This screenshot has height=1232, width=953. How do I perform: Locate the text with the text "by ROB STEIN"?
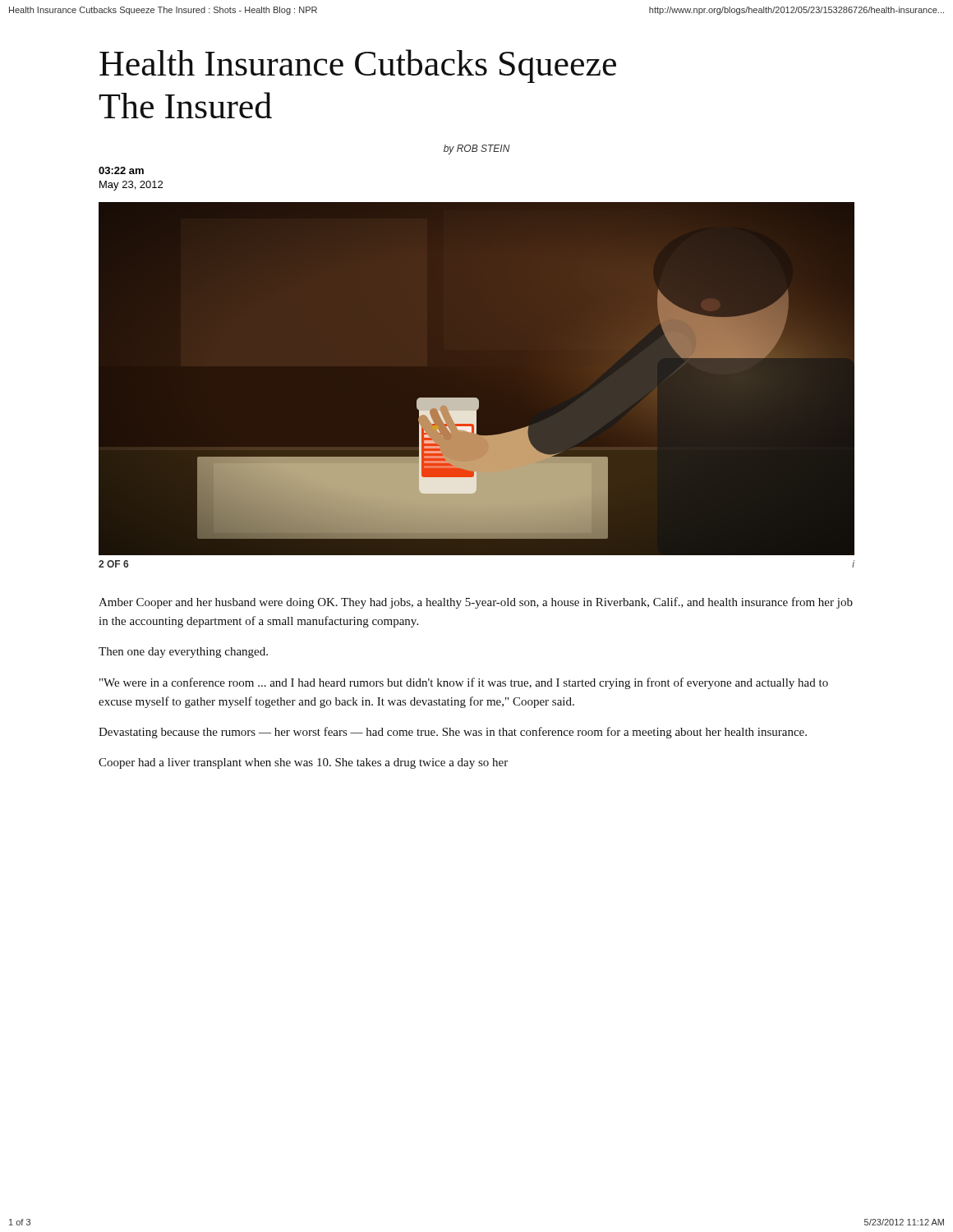tap(476, 149)
